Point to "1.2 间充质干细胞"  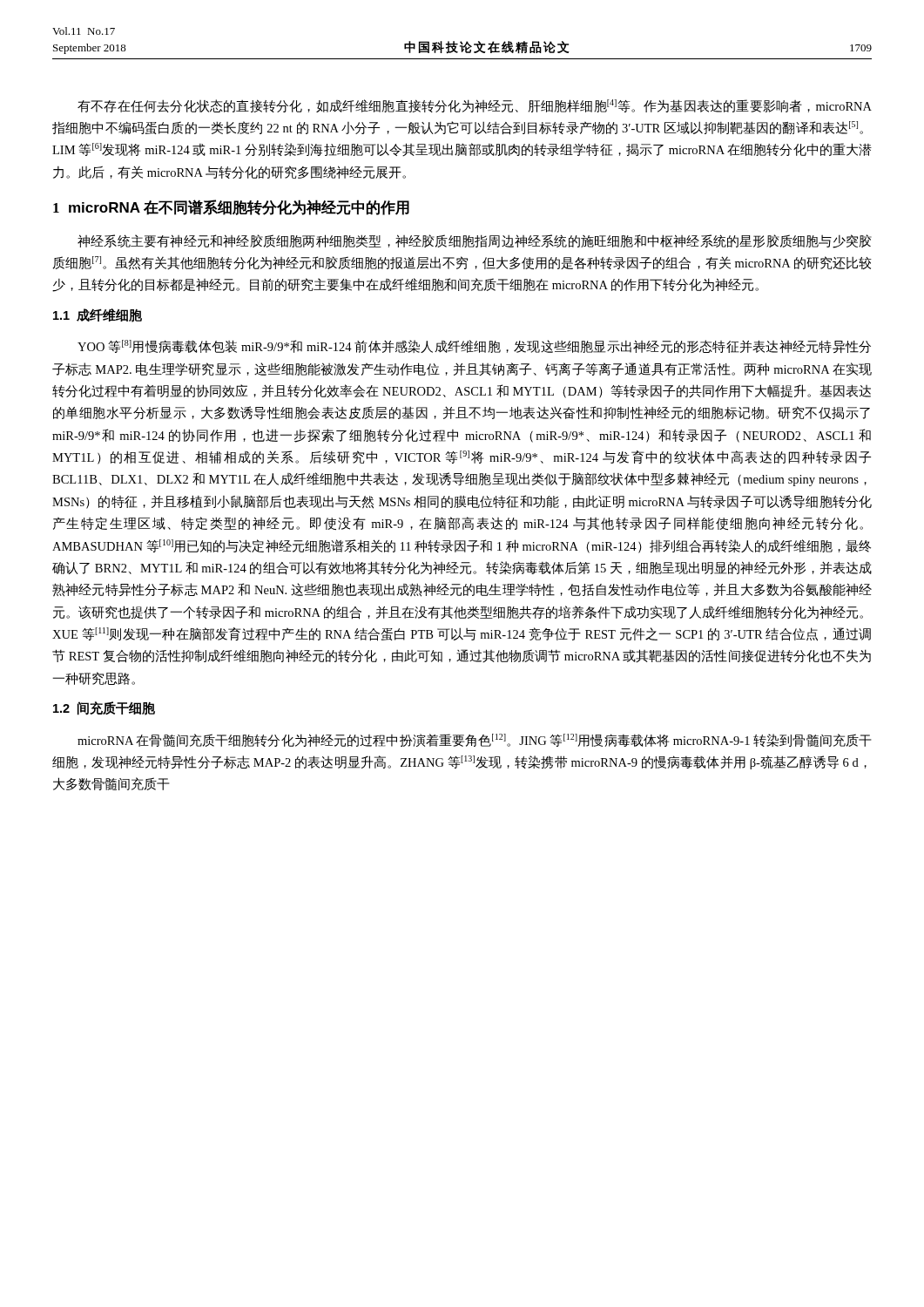(104, 708)
